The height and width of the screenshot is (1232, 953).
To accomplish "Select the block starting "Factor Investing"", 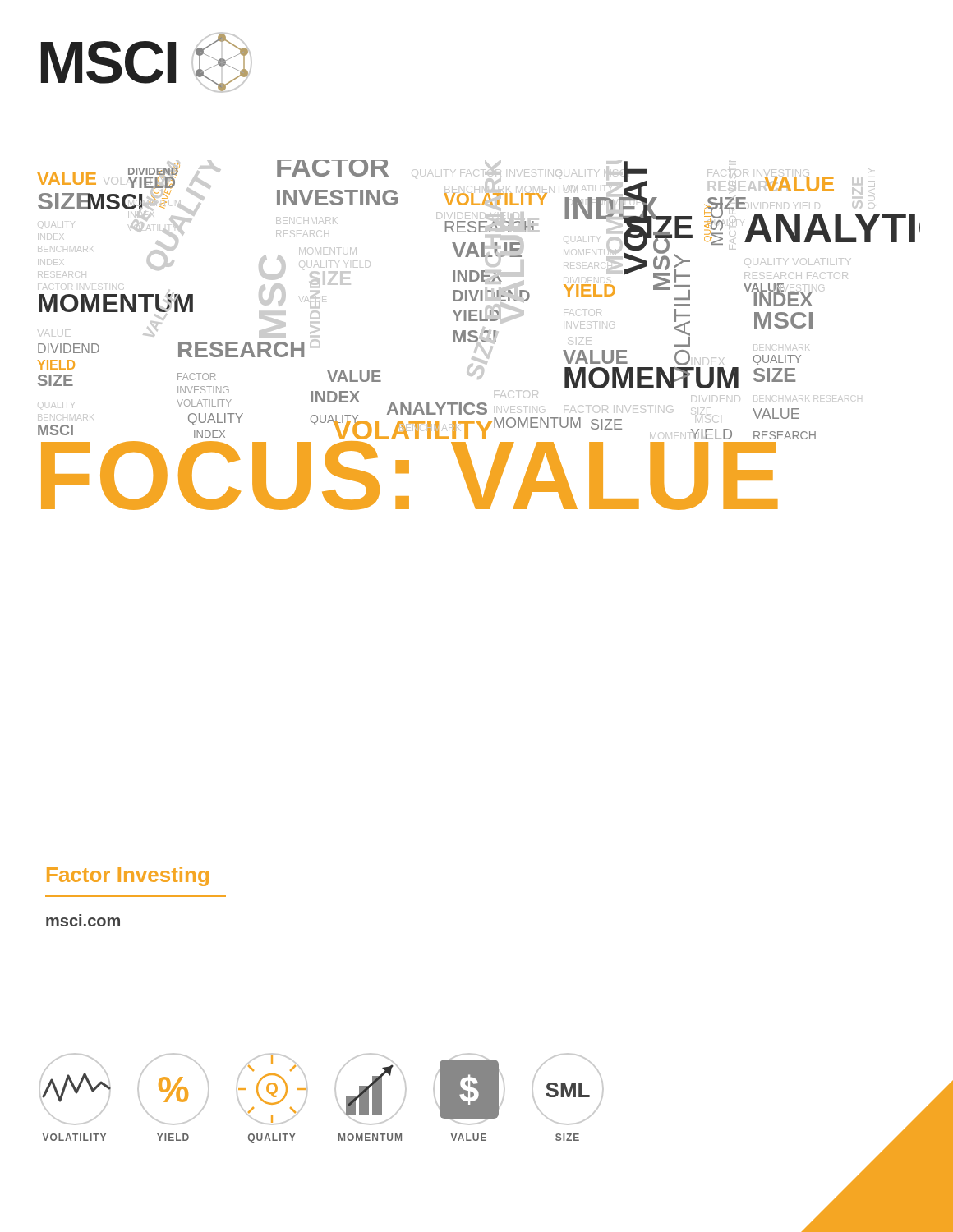I will [128, 875].
